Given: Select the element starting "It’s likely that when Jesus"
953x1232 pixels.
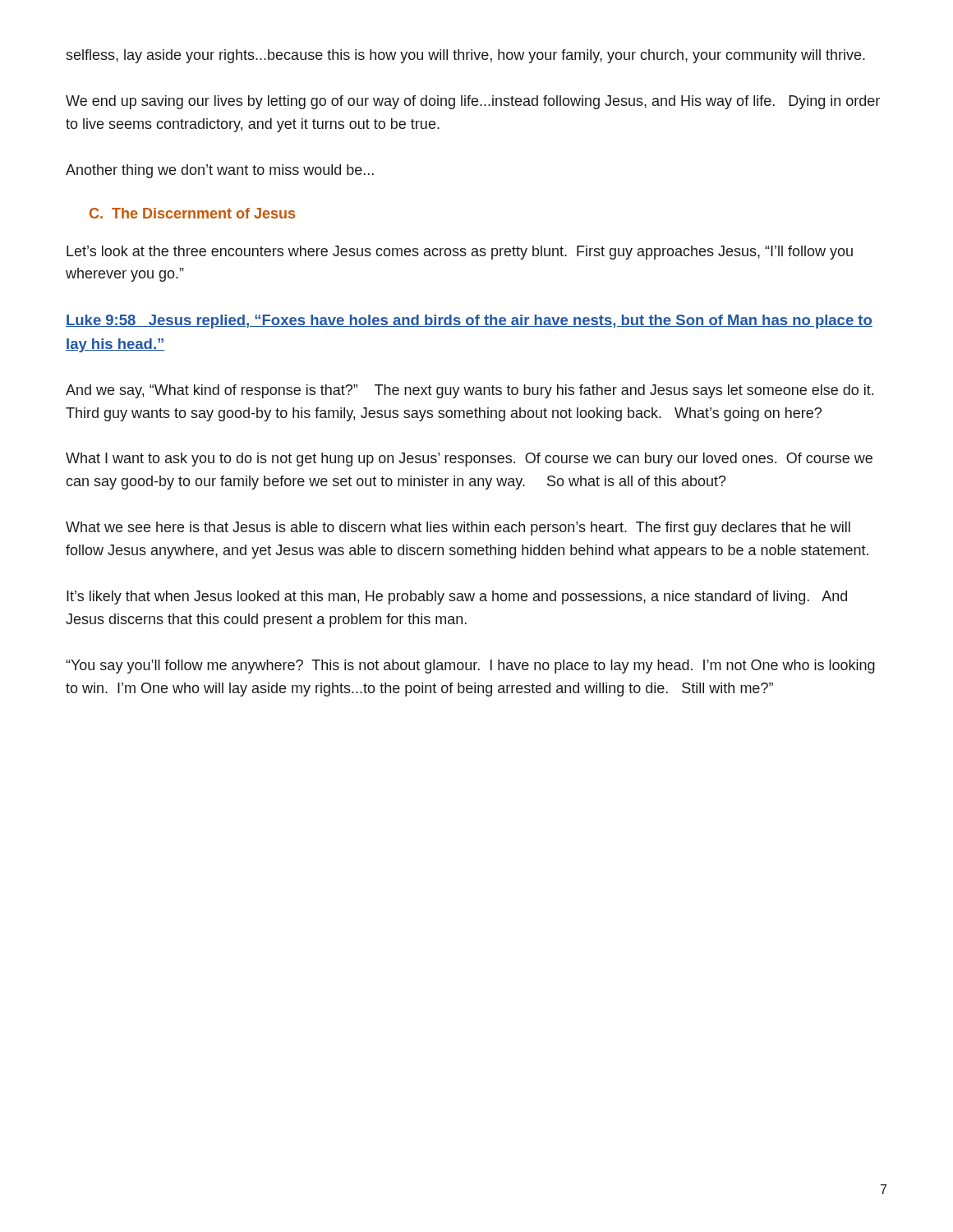Looking at the screenshot, I should 457,608.
